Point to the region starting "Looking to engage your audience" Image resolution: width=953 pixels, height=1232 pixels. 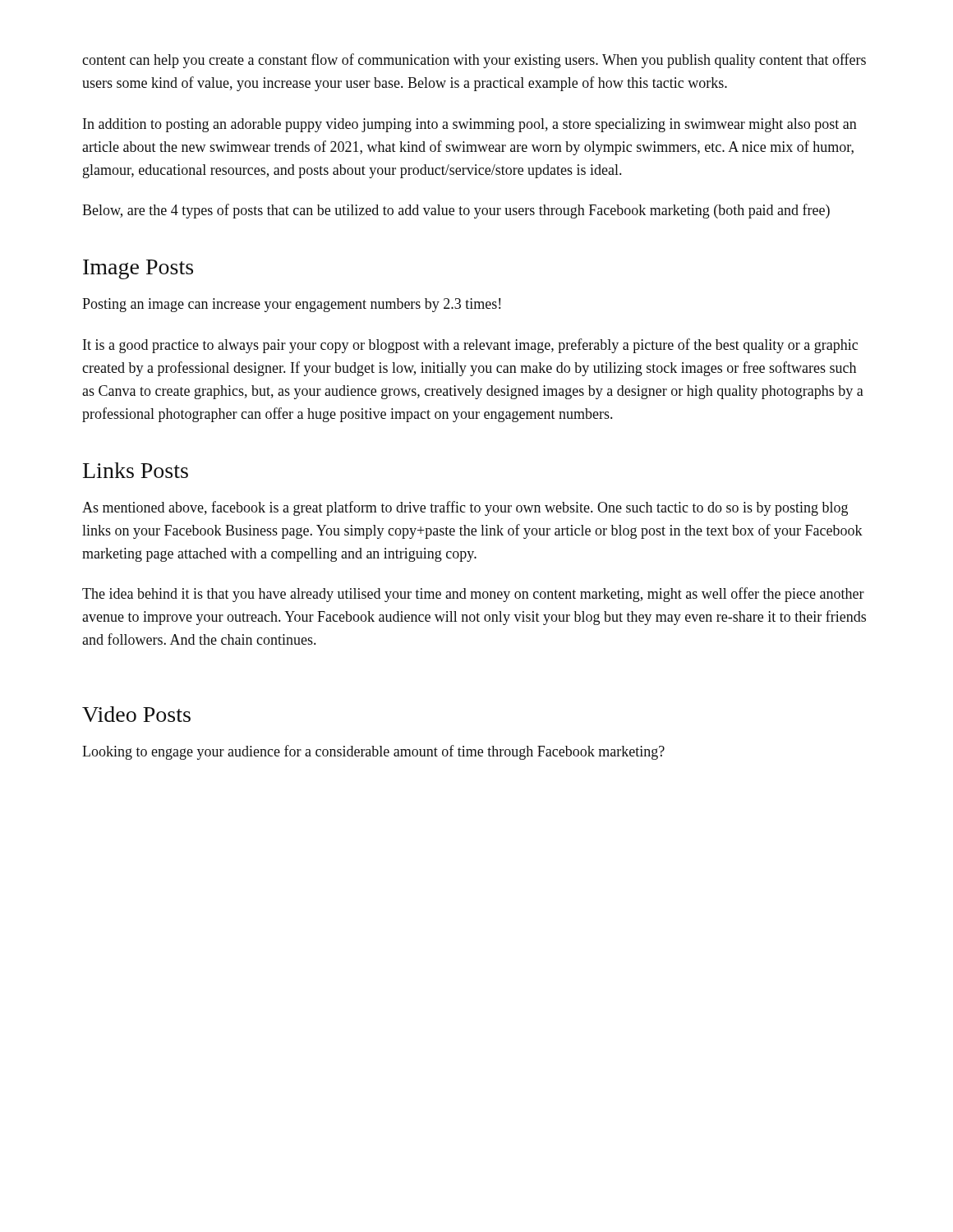point(374,752)
